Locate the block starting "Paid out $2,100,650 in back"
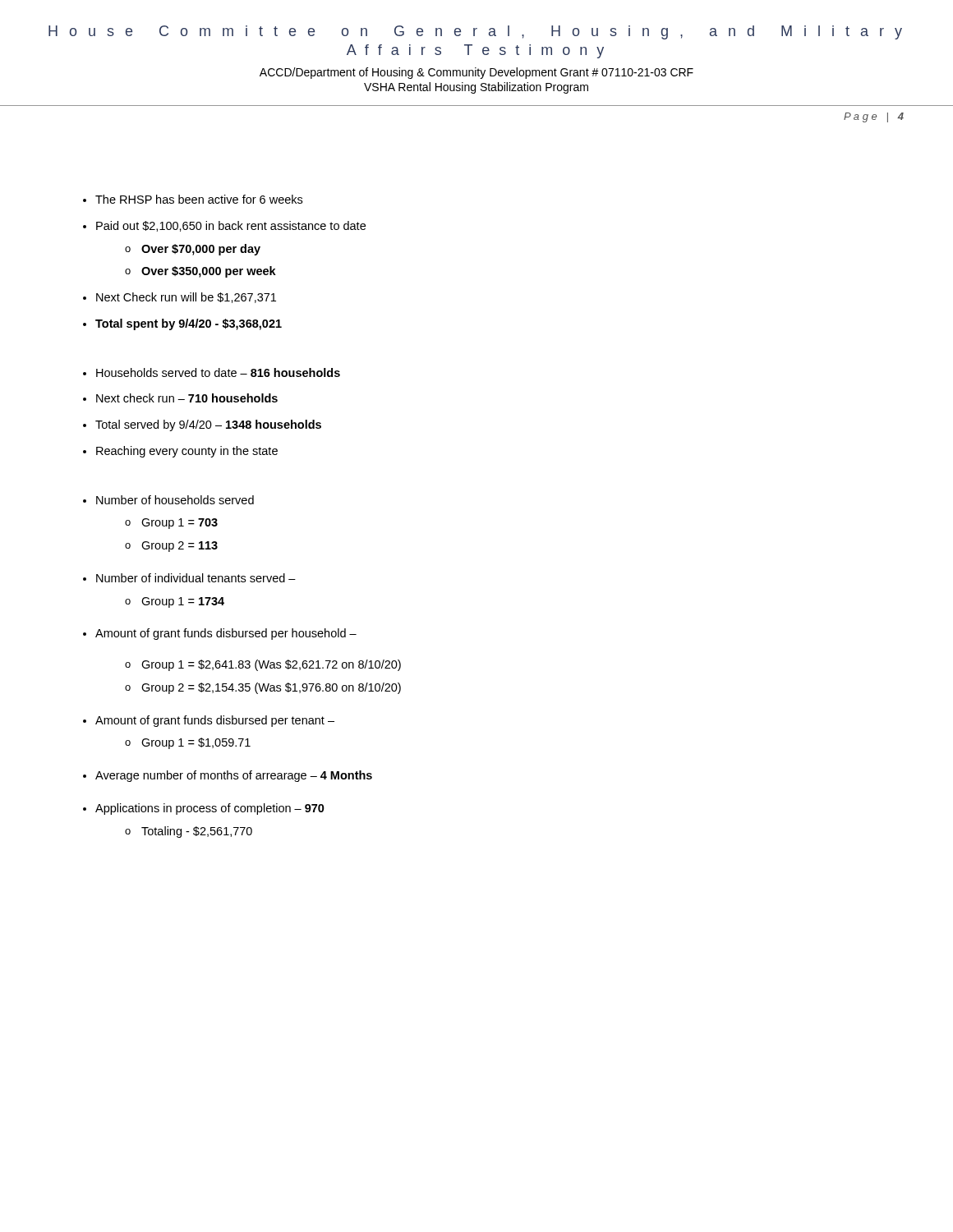Screen dimensions: 1232x953 coord(231,226)
